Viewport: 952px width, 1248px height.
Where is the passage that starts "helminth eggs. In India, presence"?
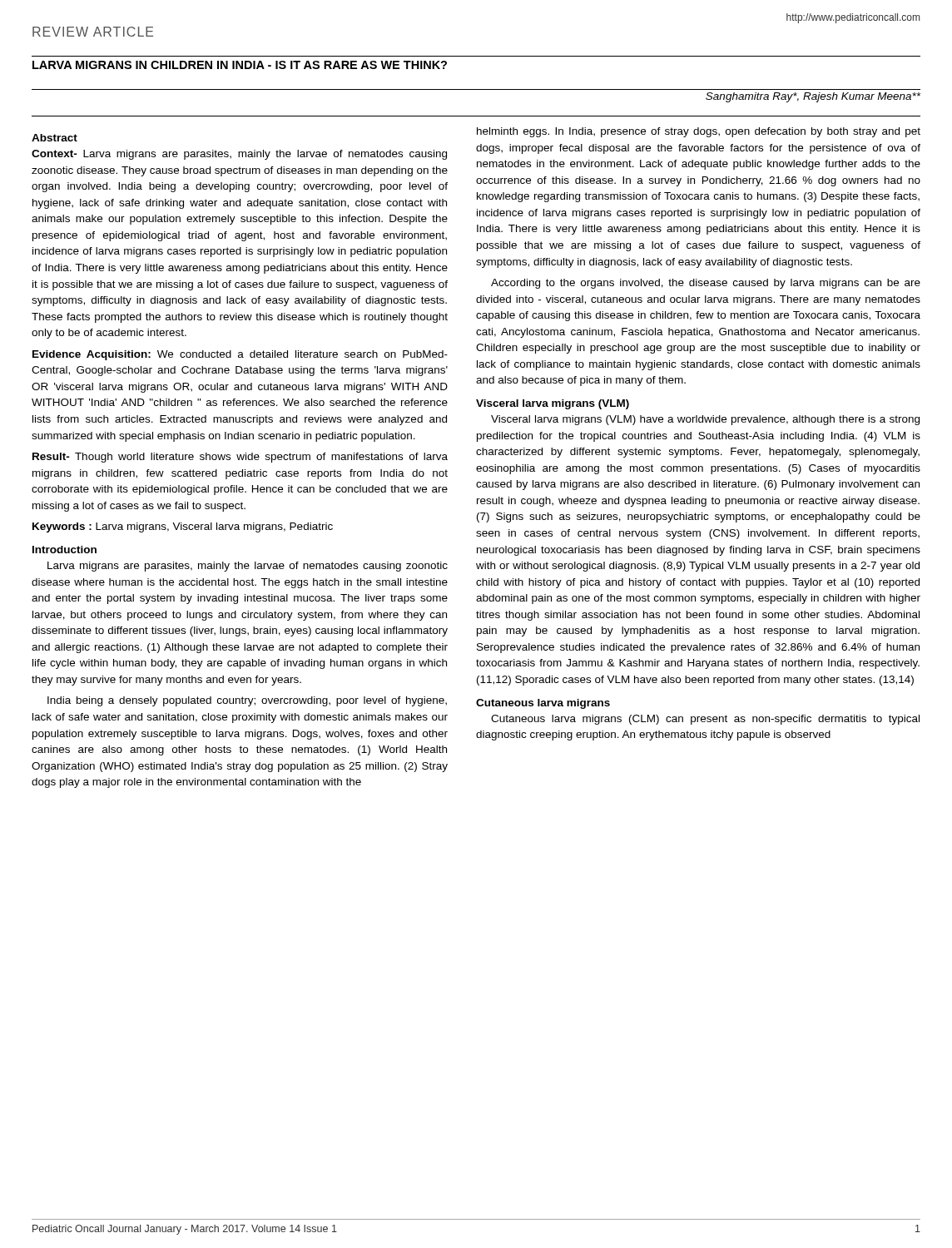click(x=698, y=256)
